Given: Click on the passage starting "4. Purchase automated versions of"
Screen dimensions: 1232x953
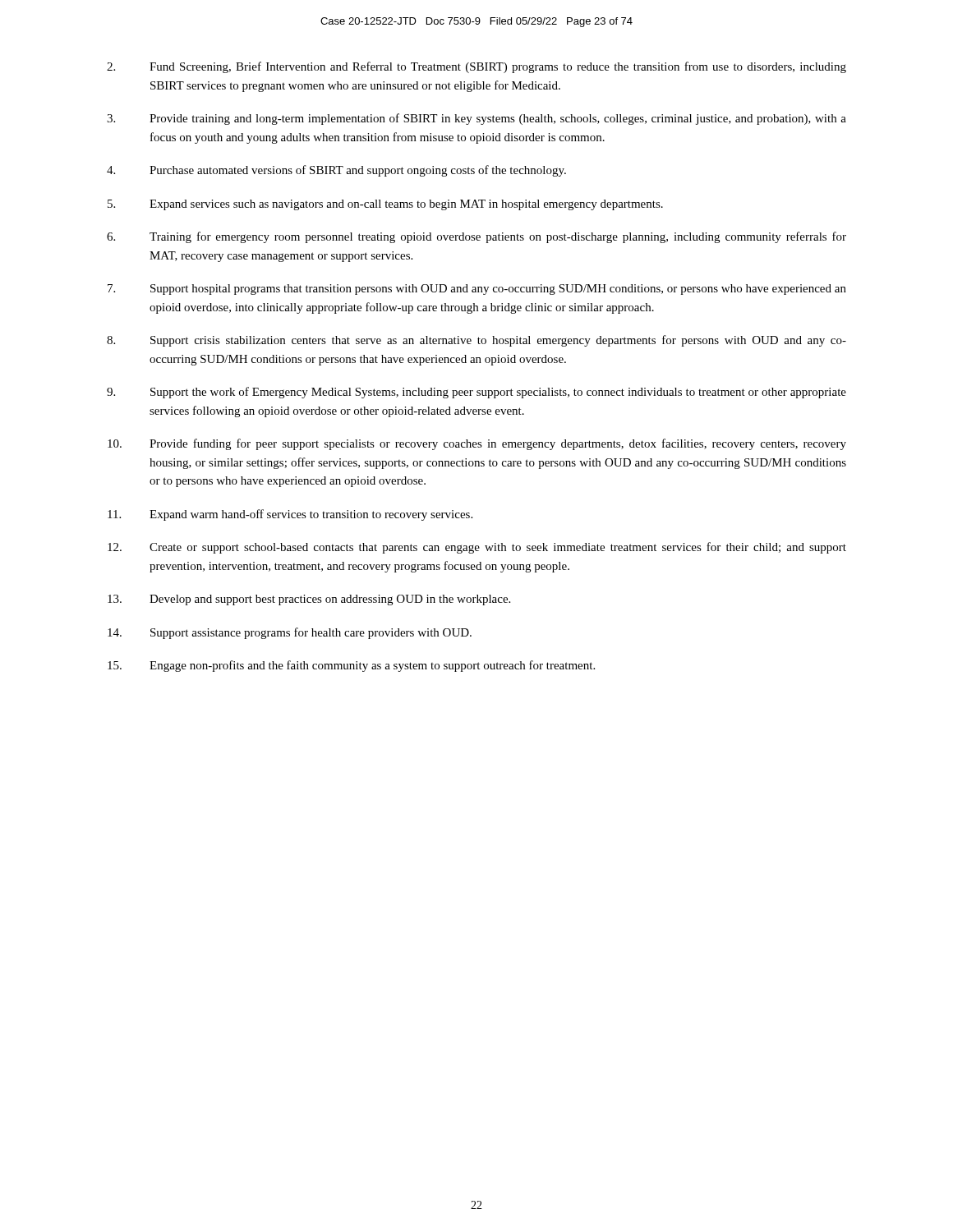Looking at the screenshot, I should point(476,170).
